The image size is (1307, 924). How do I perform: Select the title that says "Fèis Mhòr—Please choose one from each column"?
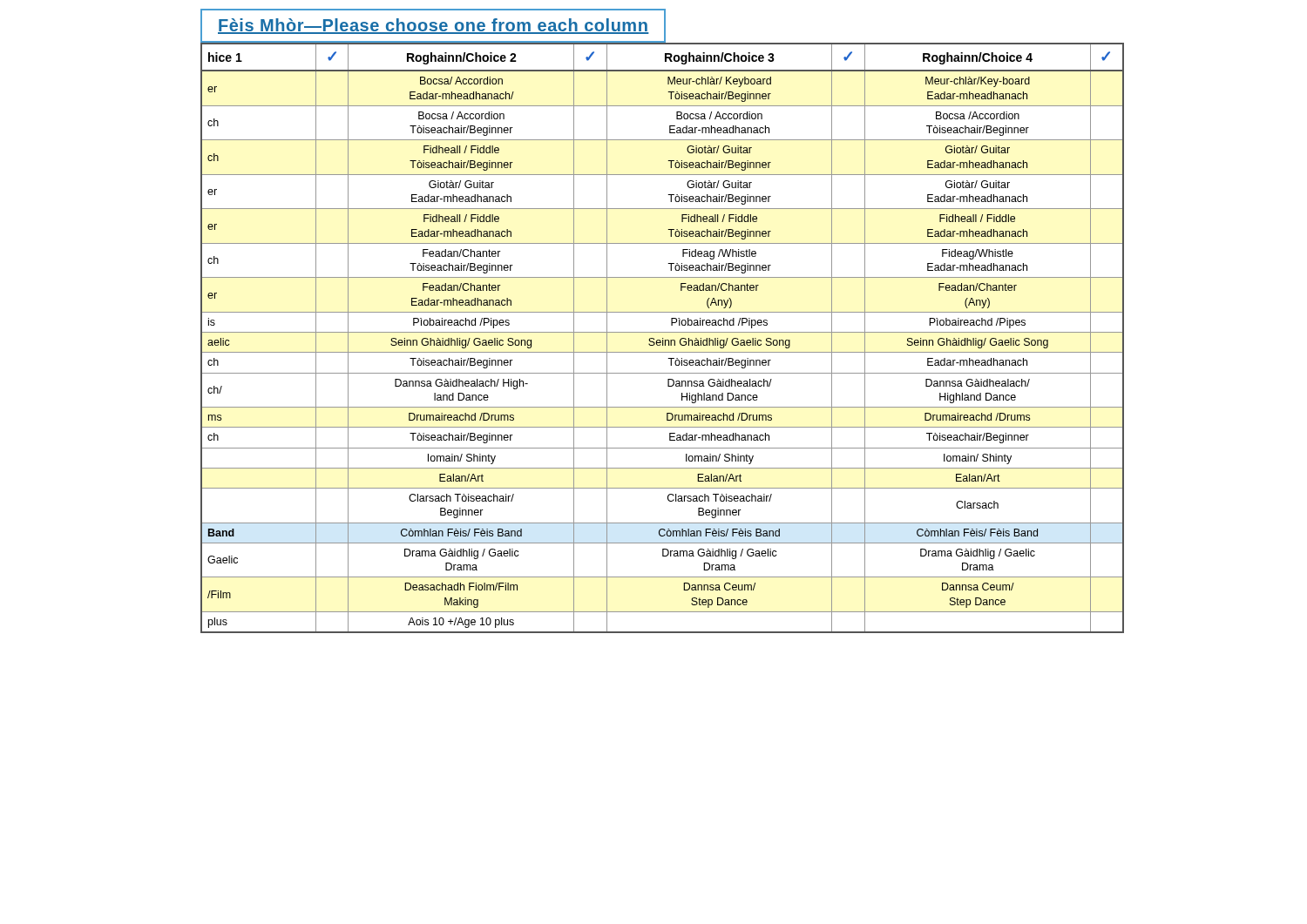pyautogui.click(x=433, y=26)
